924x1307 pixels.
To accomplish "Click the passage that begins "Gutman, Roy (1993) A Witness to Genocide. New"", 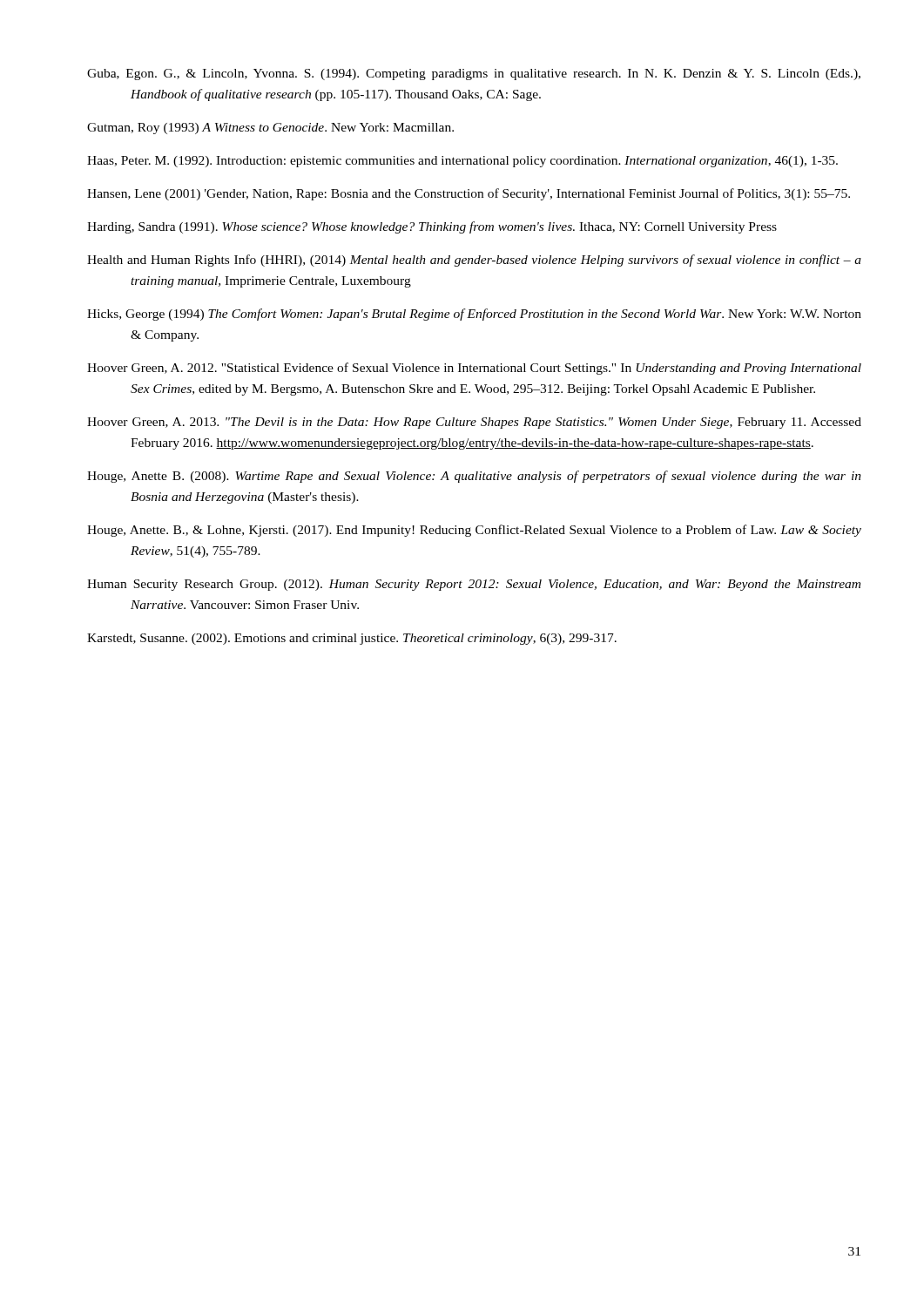I will [x=271, y=127].
